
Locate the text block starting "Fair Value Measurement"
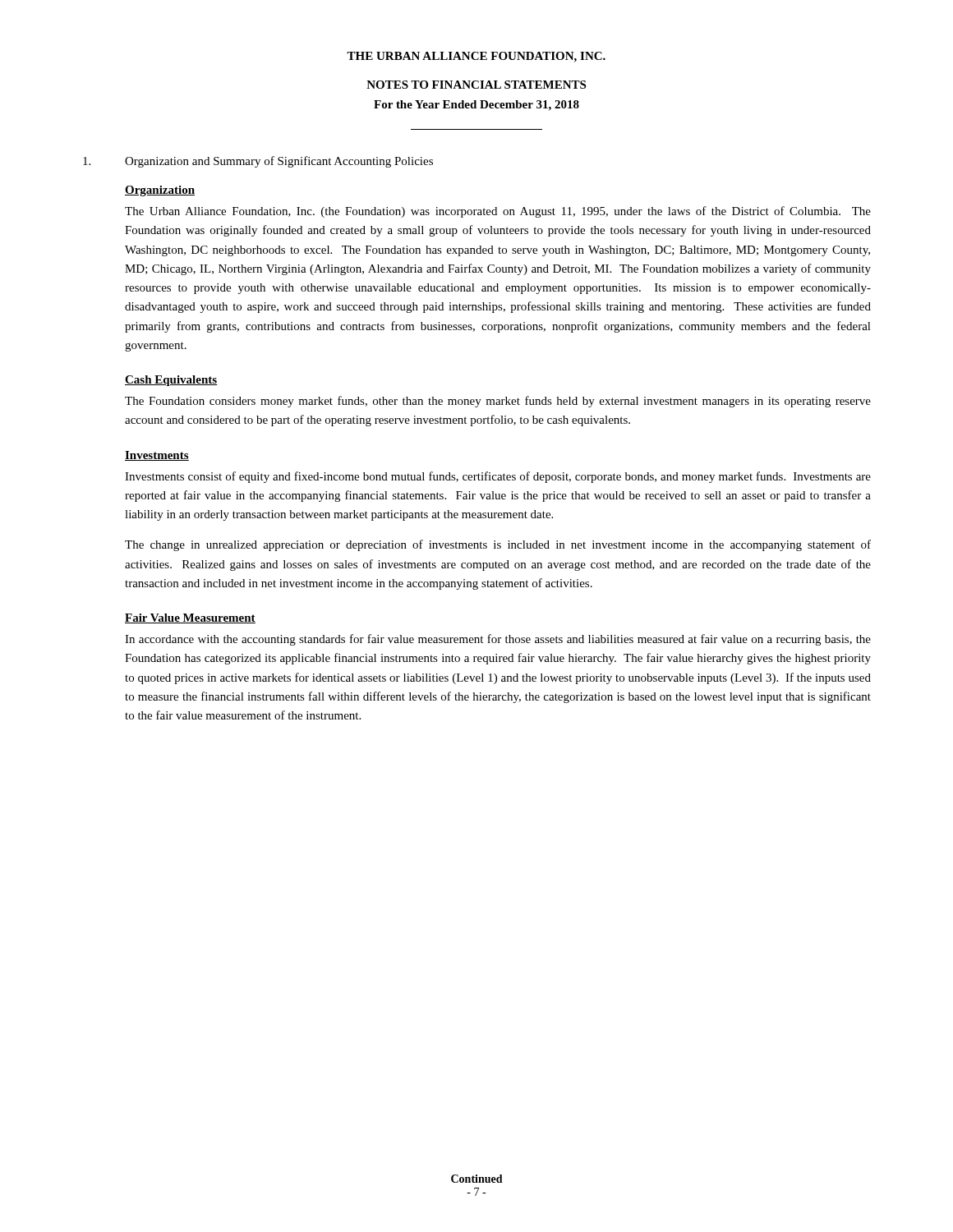coord(190,618)
